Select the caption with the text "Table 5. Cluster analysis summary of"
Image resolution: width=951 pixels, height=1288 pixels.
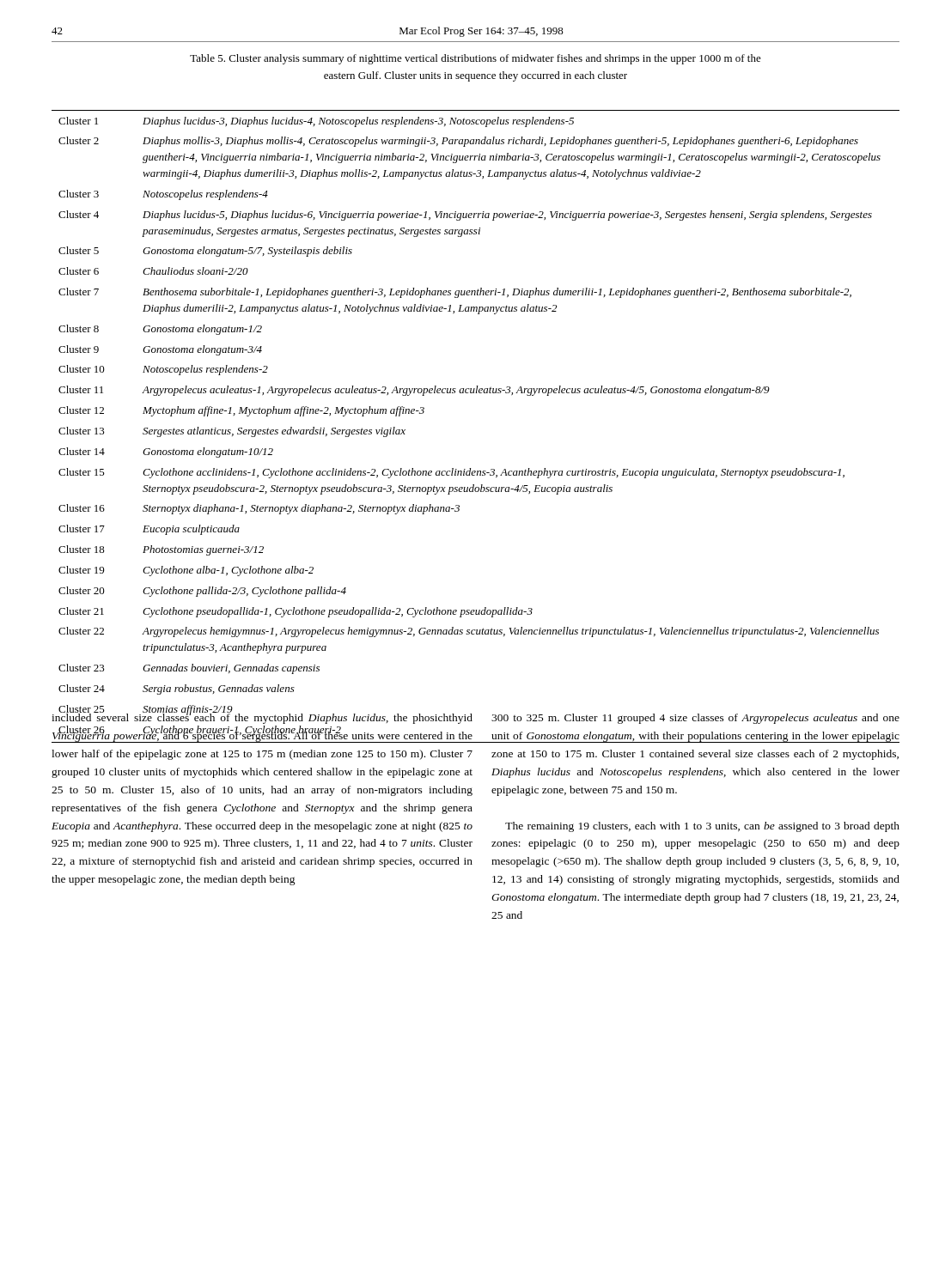click(x=476, y=66)
